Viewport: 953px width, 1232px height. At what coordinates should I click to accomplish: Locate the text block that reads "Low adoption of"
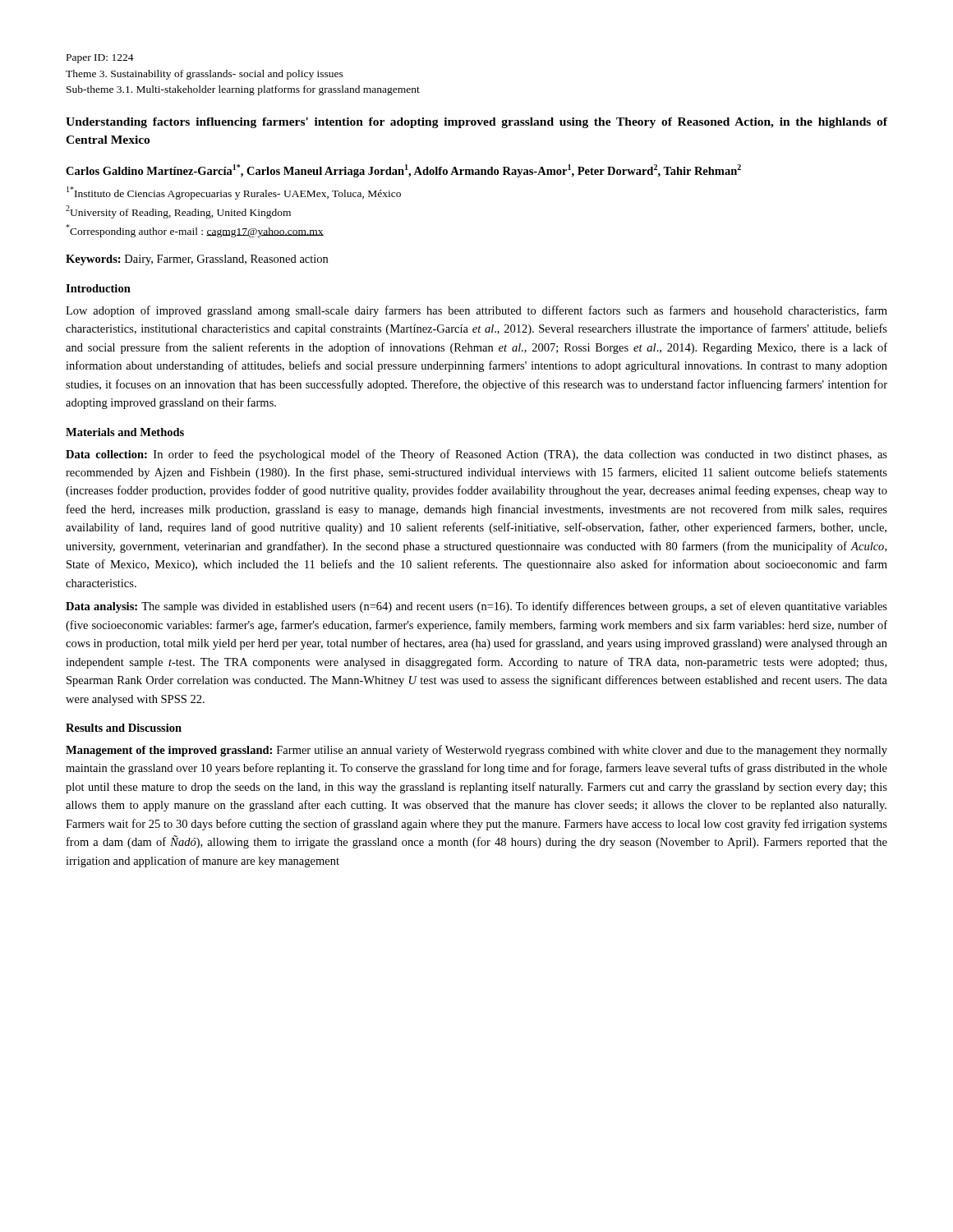pos(476,357)
